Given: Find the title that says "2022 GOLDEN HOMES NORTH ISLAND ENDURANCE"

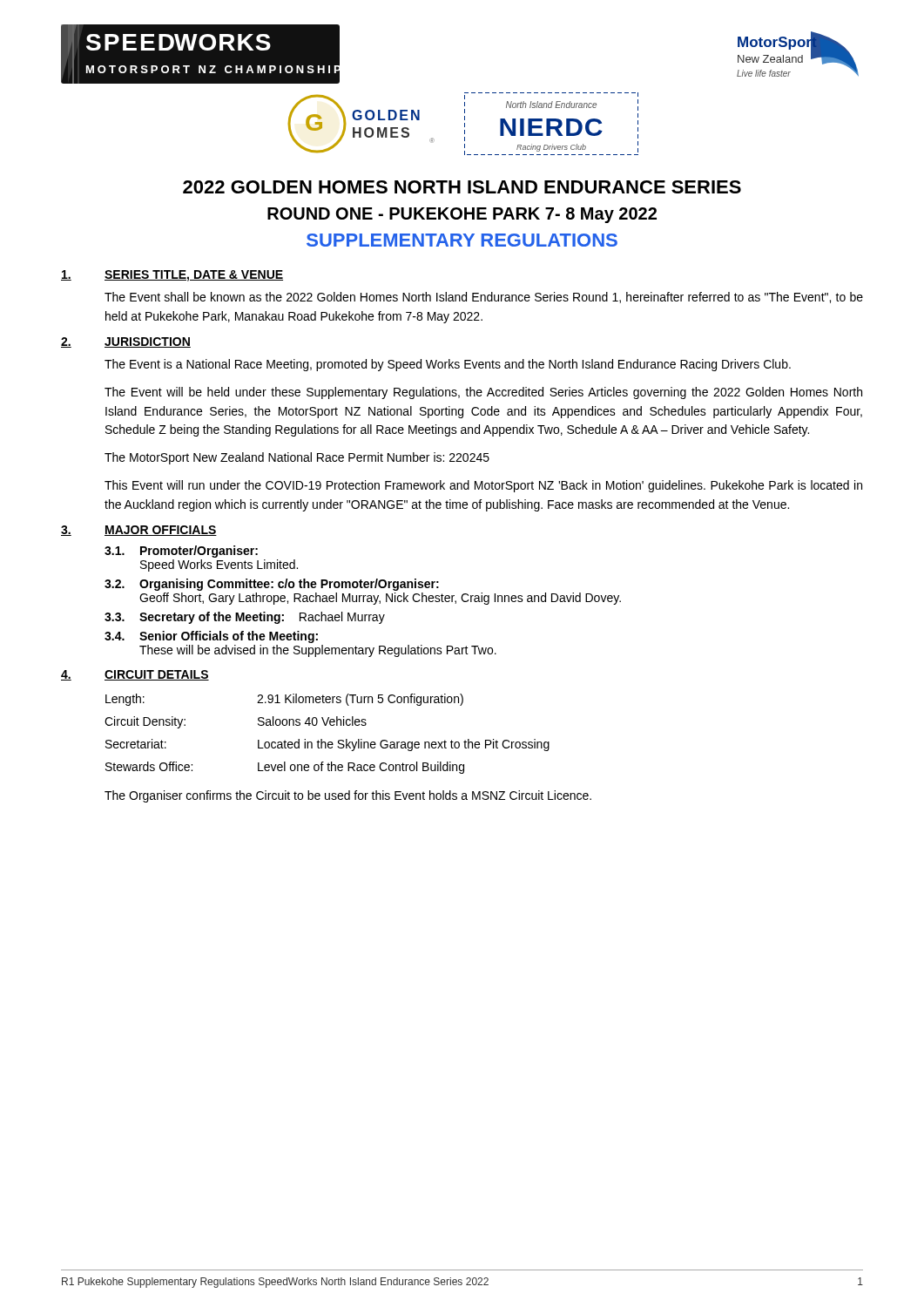Looking at the screenshot, I should [x=462, y=214].
